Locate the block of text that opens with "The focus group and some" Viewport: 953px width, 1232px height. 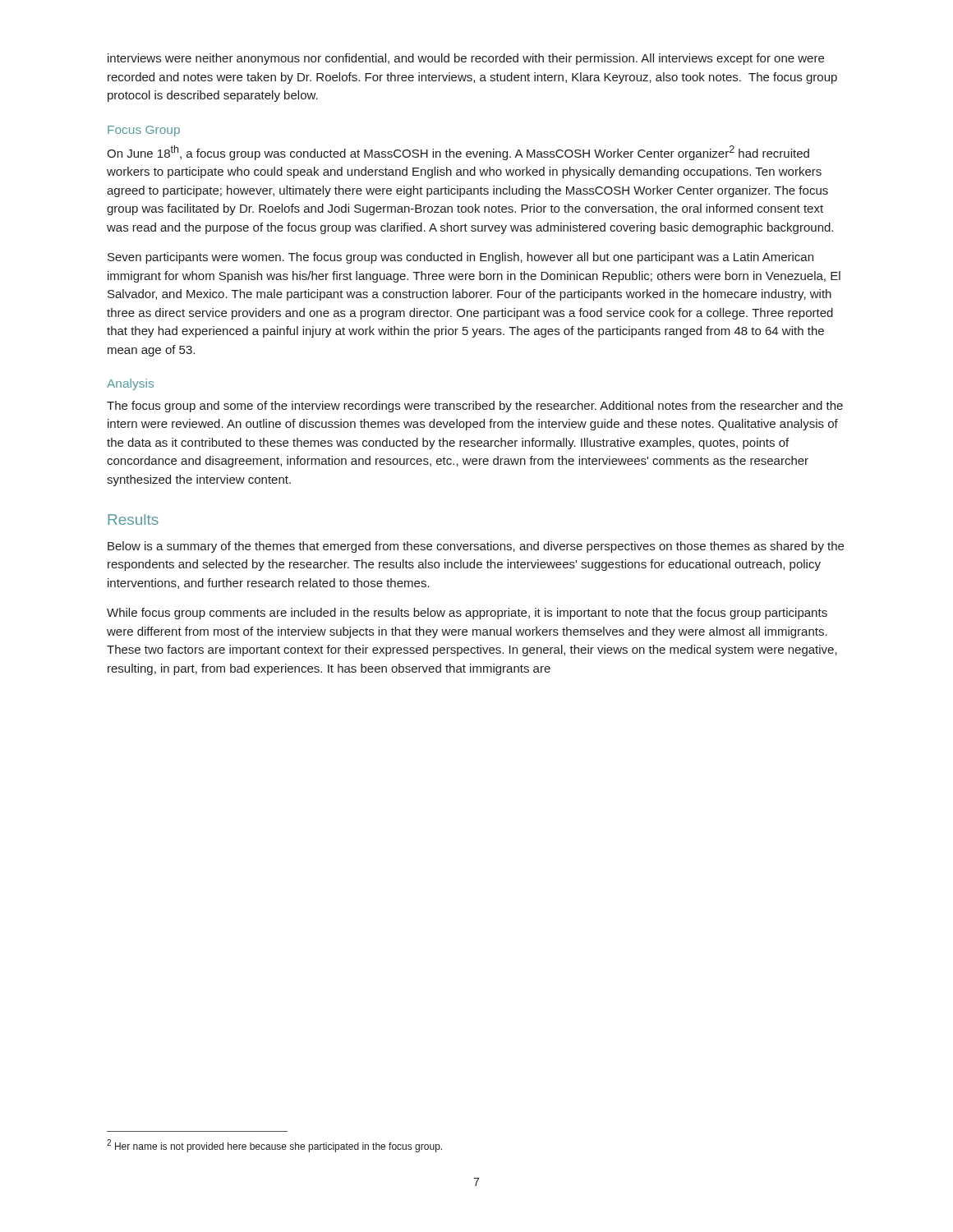tap(475, 442)
